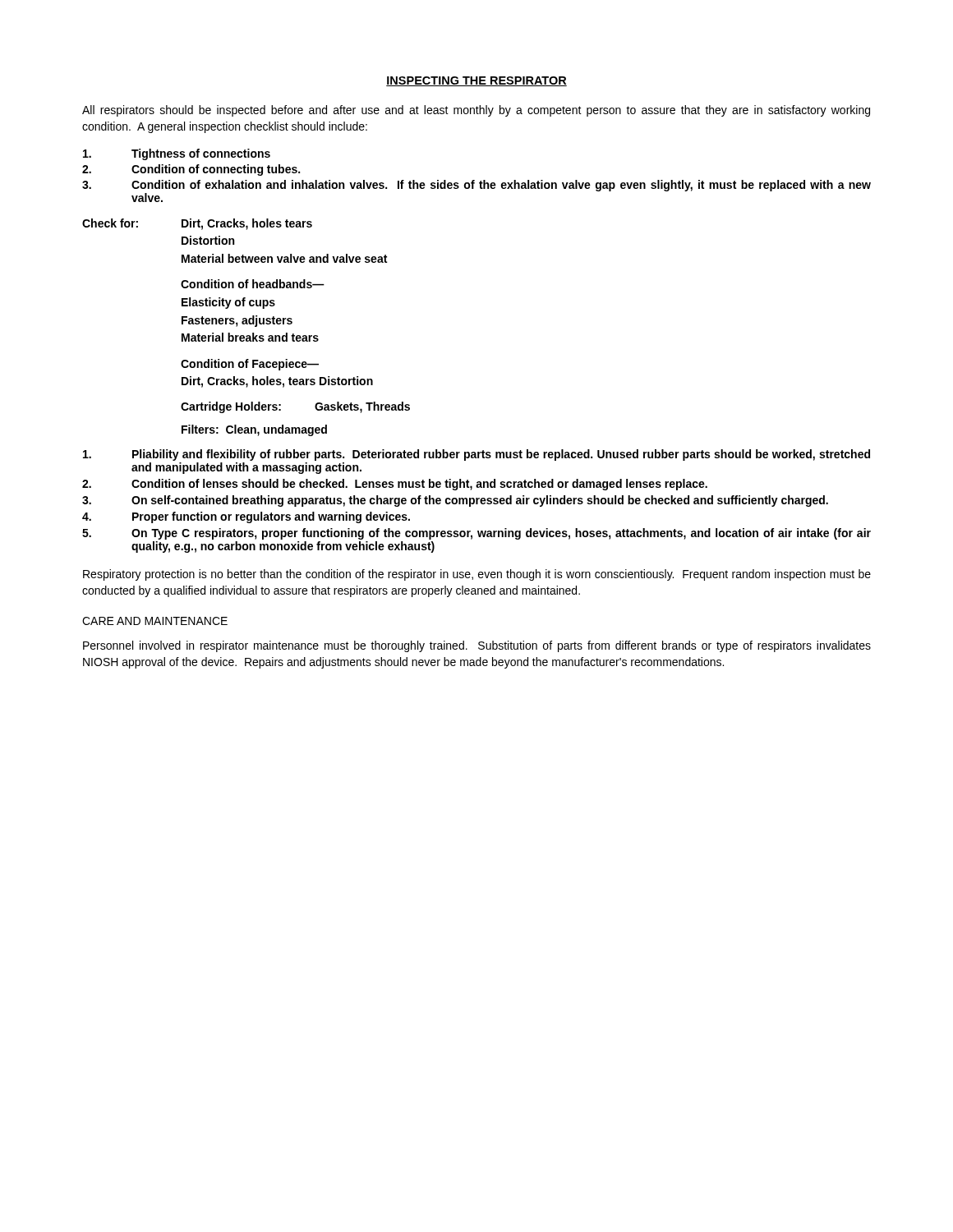Click the passage that begins "3. Condition of exhalation and"
This screenshot has height=1232, width=953.
pos(476,191)
